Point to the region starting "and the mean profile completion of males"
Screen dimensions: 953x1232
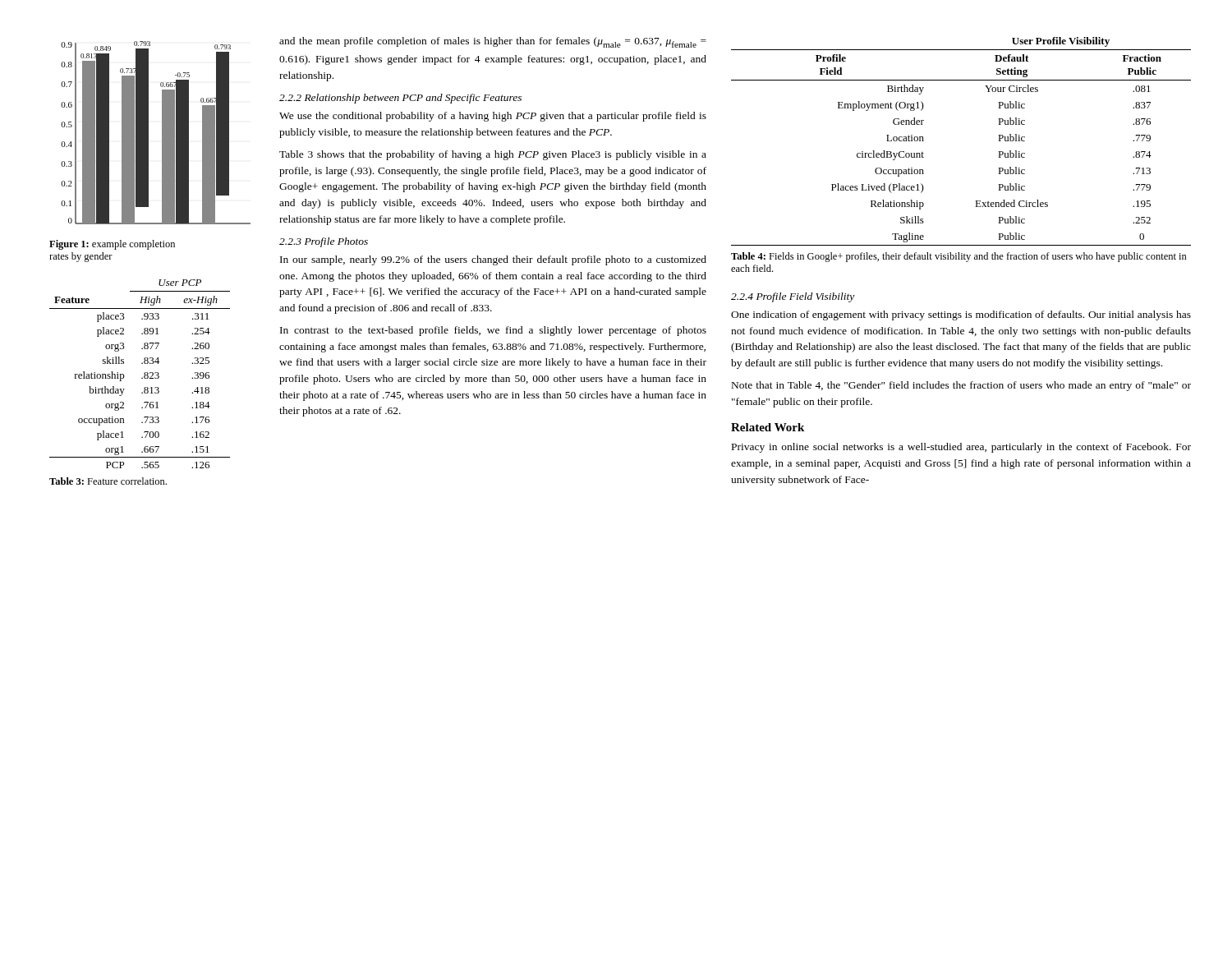click(493, 58)
